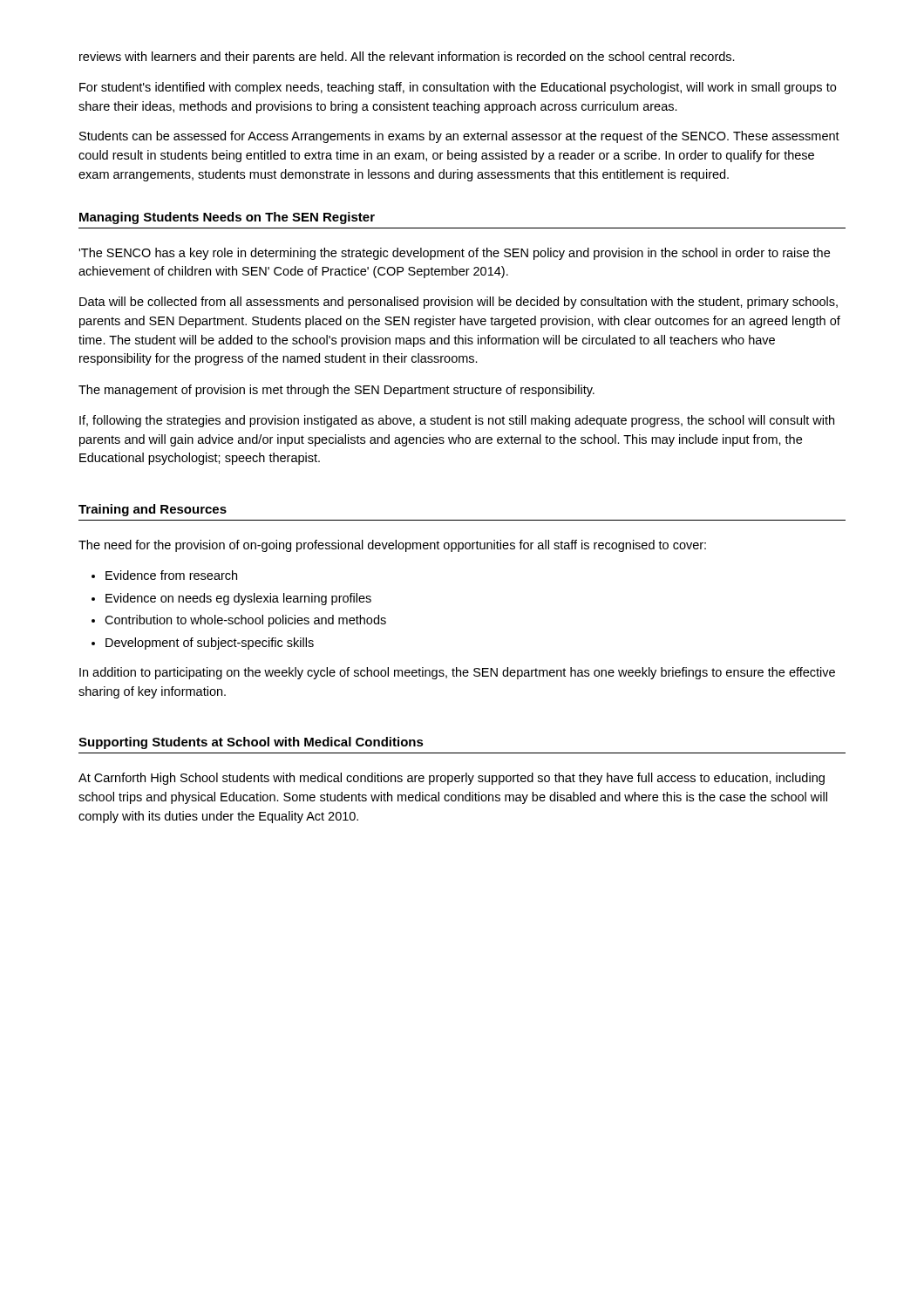This screenshot has height=1308, width=924.
Task: Find the block on this page that starts "reviews with learners and"
Action: pyautogui.click(x=462, y=57)
